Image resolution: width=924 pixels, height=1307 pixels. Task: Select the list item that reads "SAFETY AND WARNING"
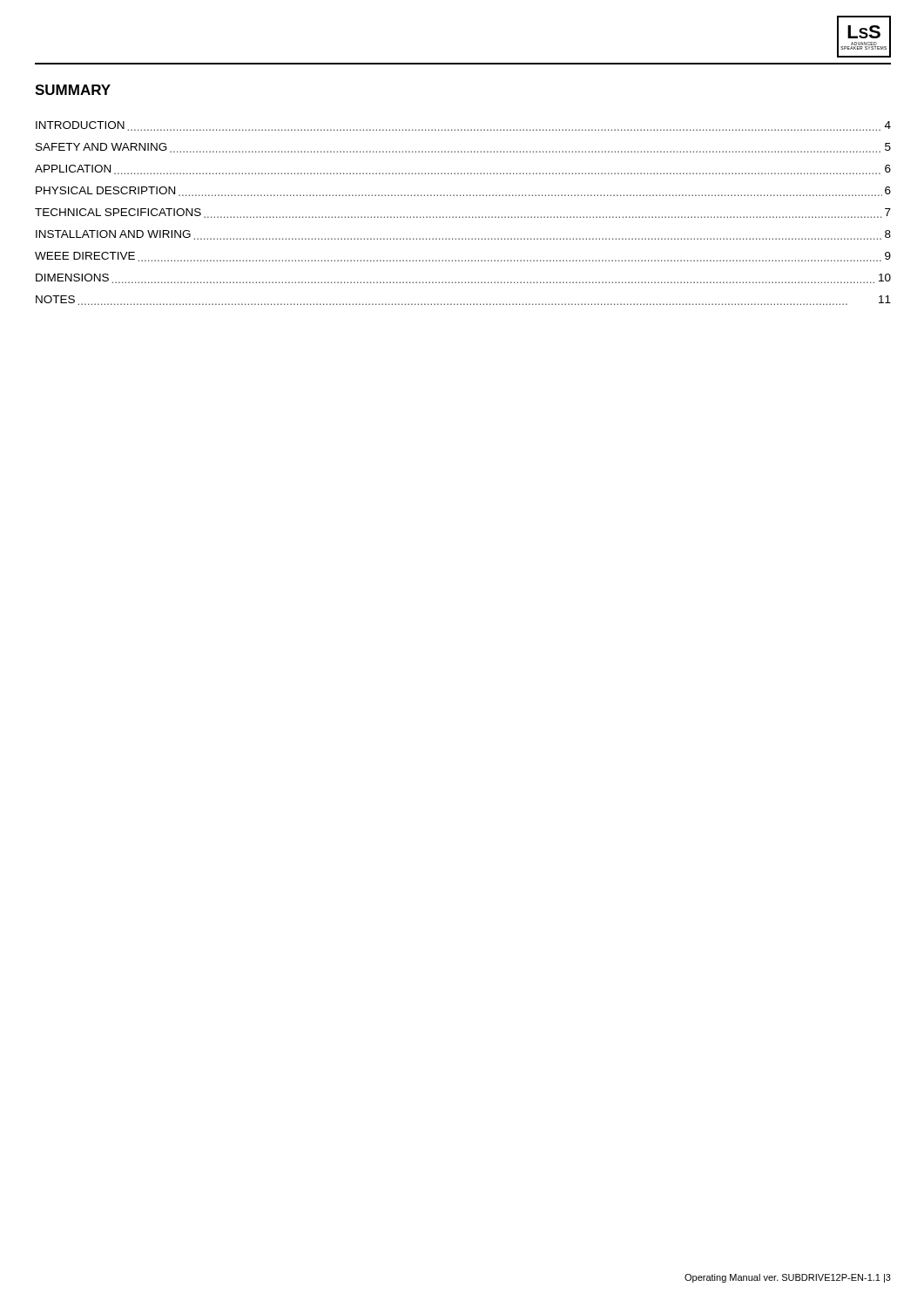(x=463, y=147)
